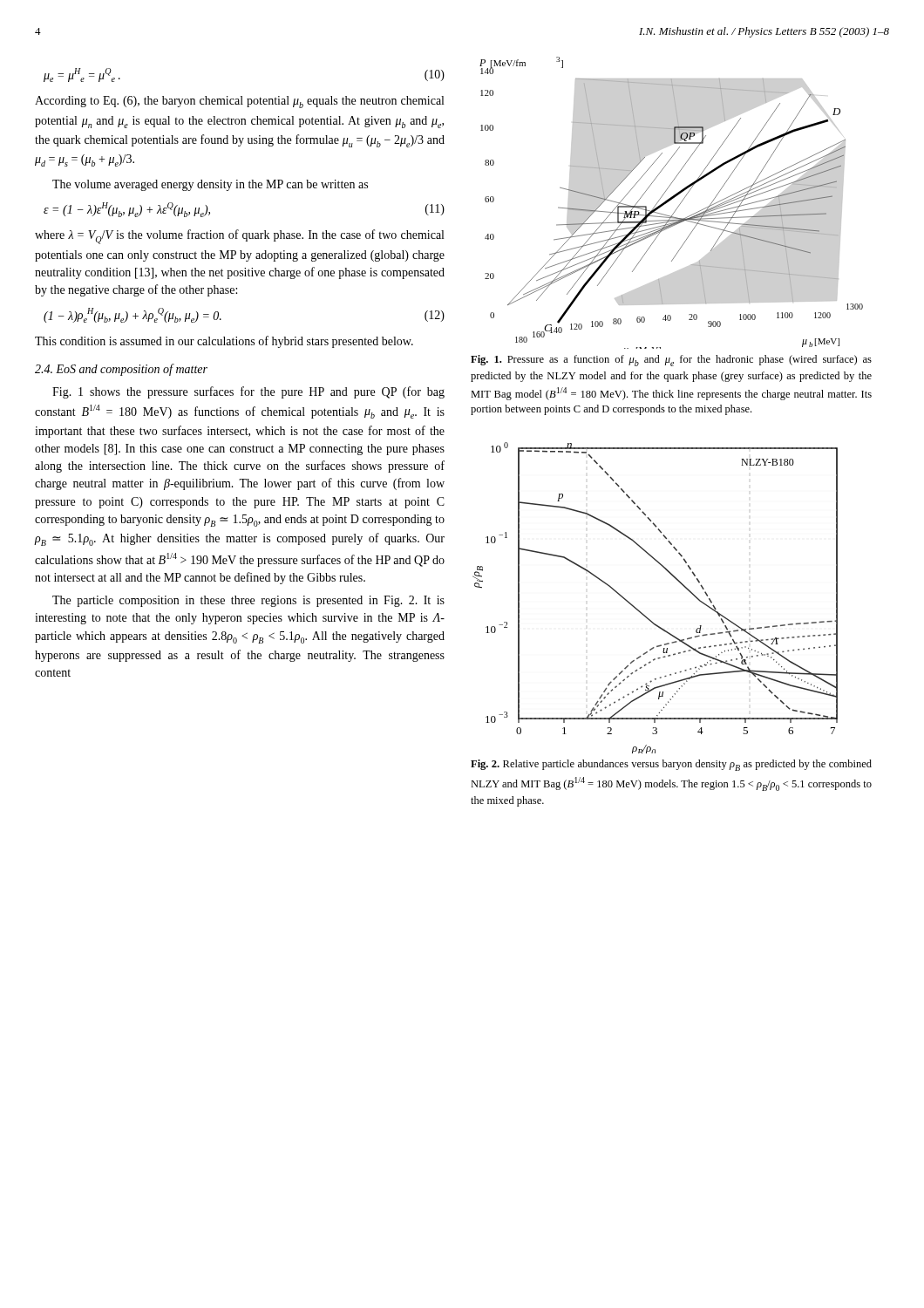The width and height of the screenshot is (924, 1308).
Task: Find the text starting "where λ = VQ/V is"
Action: [x=240, y=263]
